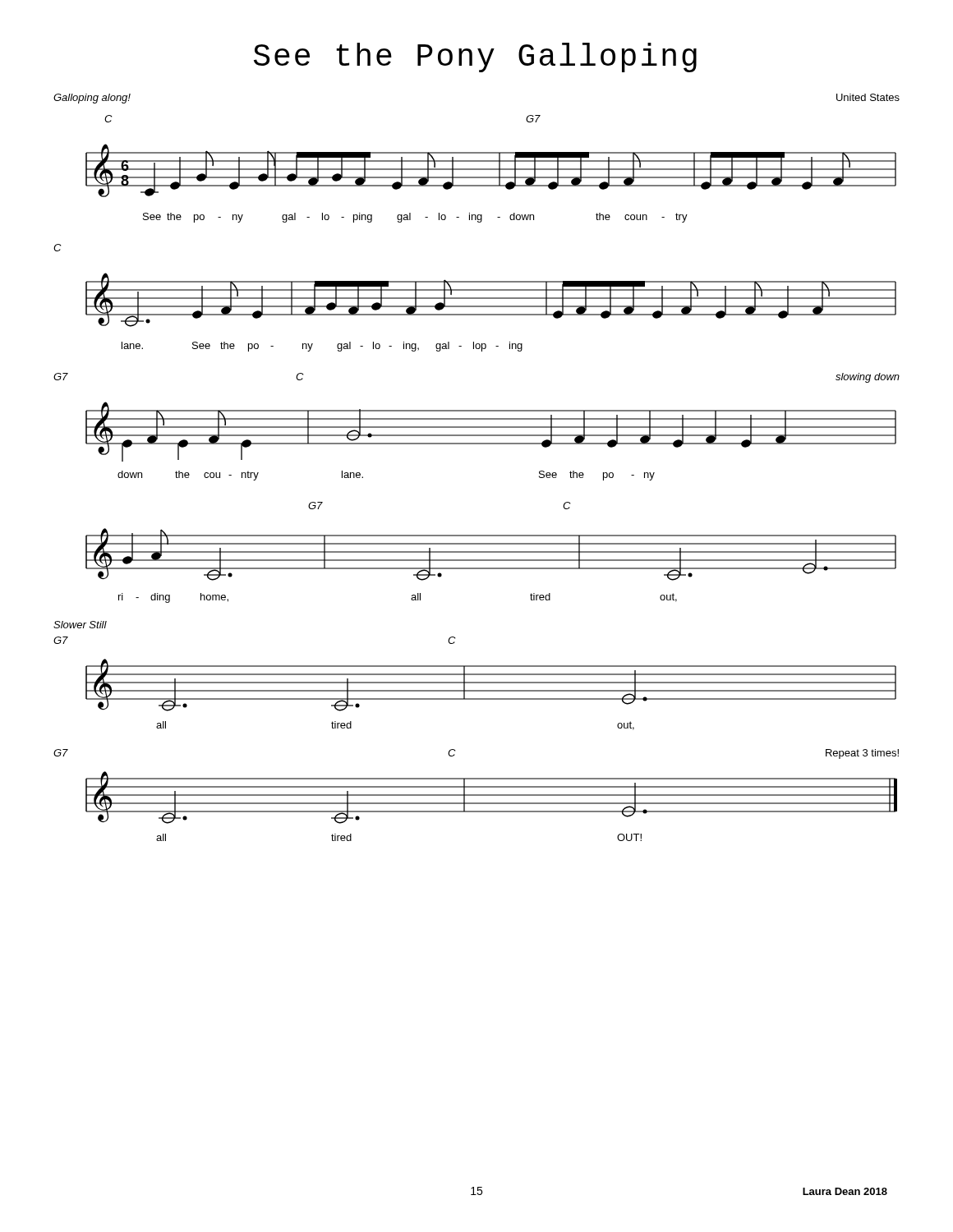This screenshot has width=953, height=1232.
Task: Navigate to the block starting "See the Pony"
Action: pyautogui.click(x=476, y=57)
